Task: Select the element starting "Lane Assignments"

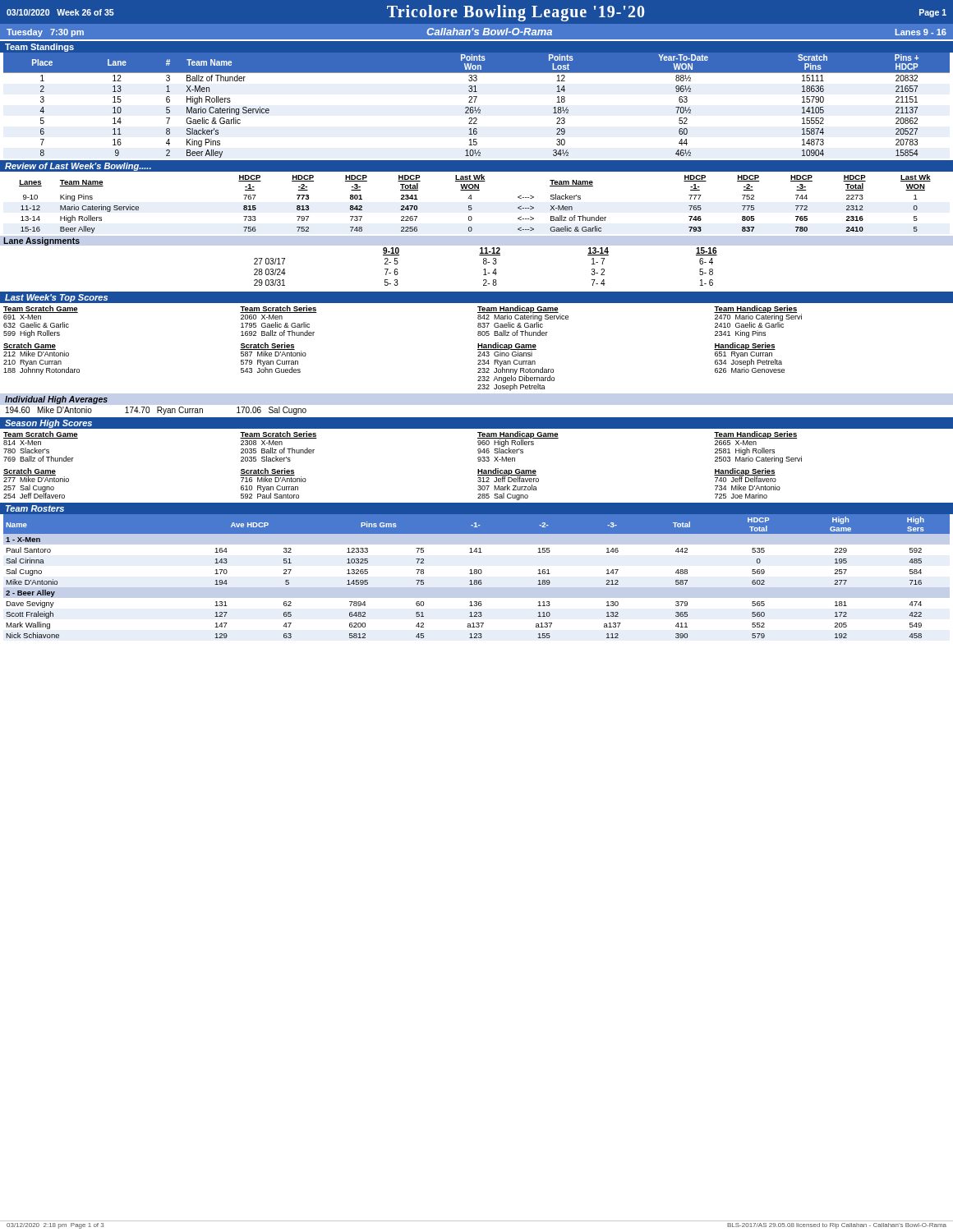Action: 41,241
